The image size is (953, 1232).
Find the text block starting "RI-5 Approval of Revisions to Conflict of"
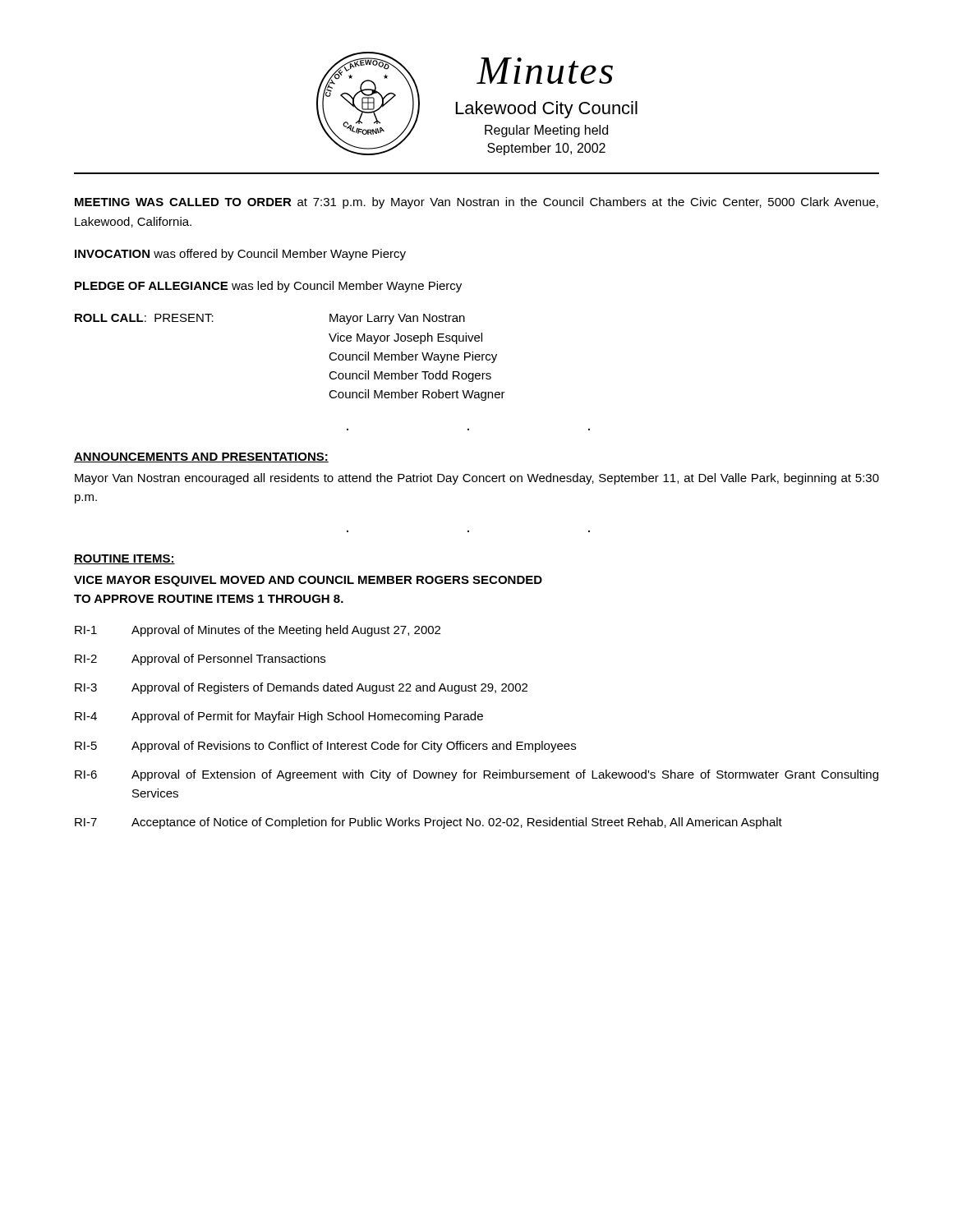click(x=476, y=745)
